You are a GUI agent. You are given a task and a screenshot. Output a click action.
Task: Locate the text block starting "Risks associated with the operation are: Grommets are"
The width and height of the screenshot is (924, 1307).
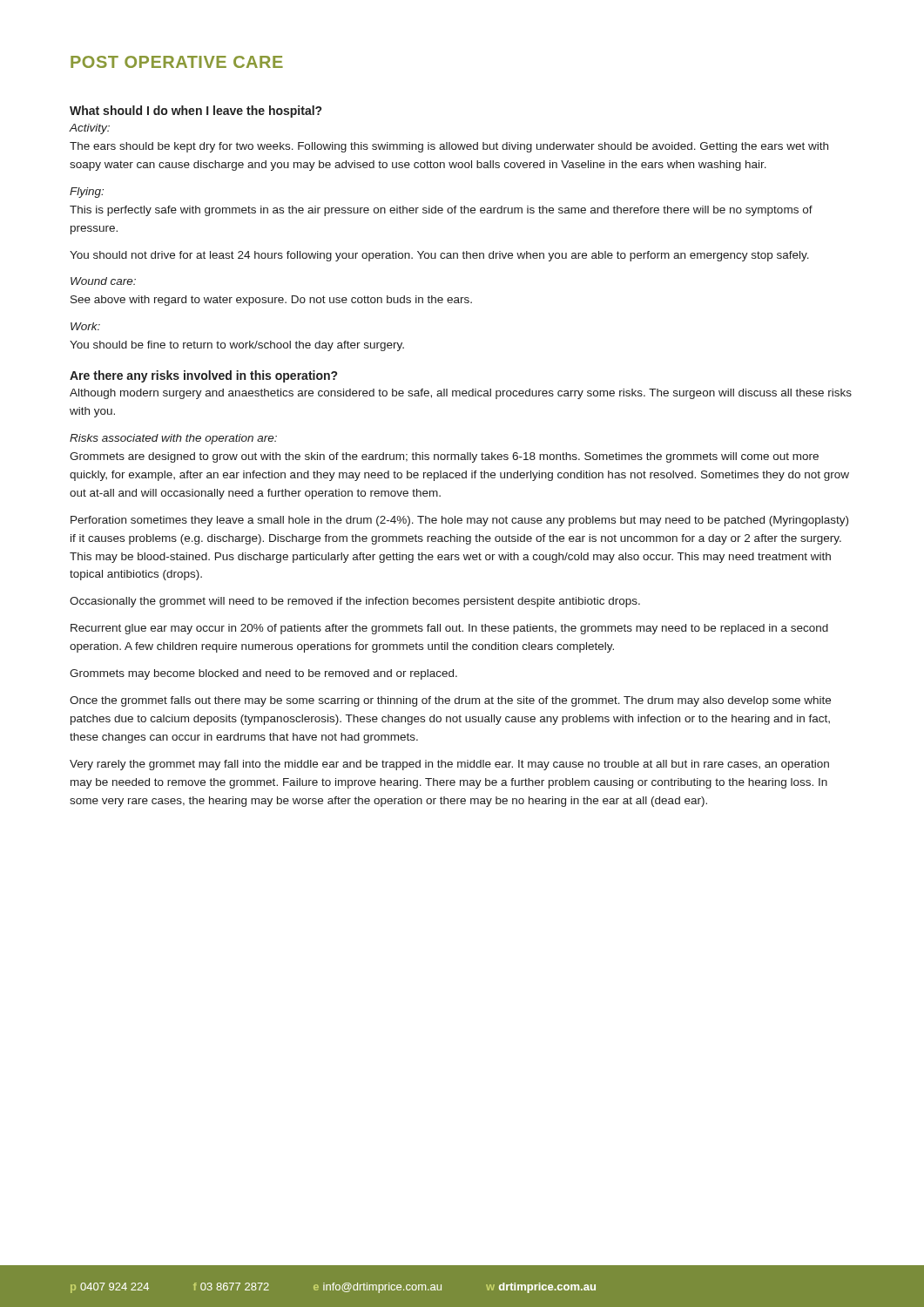coord(459,465)
